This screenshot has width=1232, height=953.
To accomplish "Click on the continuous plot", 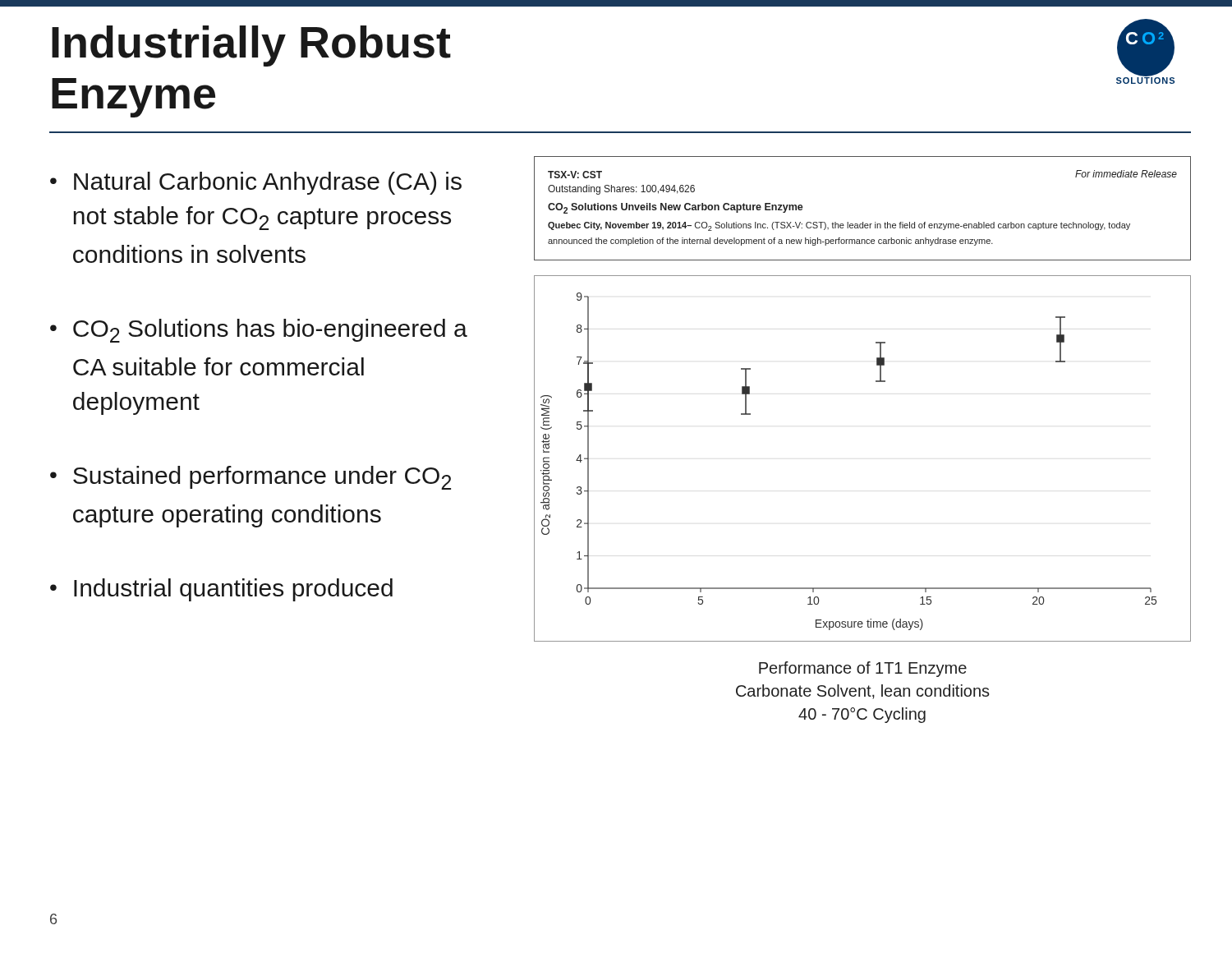I will 862,458.
